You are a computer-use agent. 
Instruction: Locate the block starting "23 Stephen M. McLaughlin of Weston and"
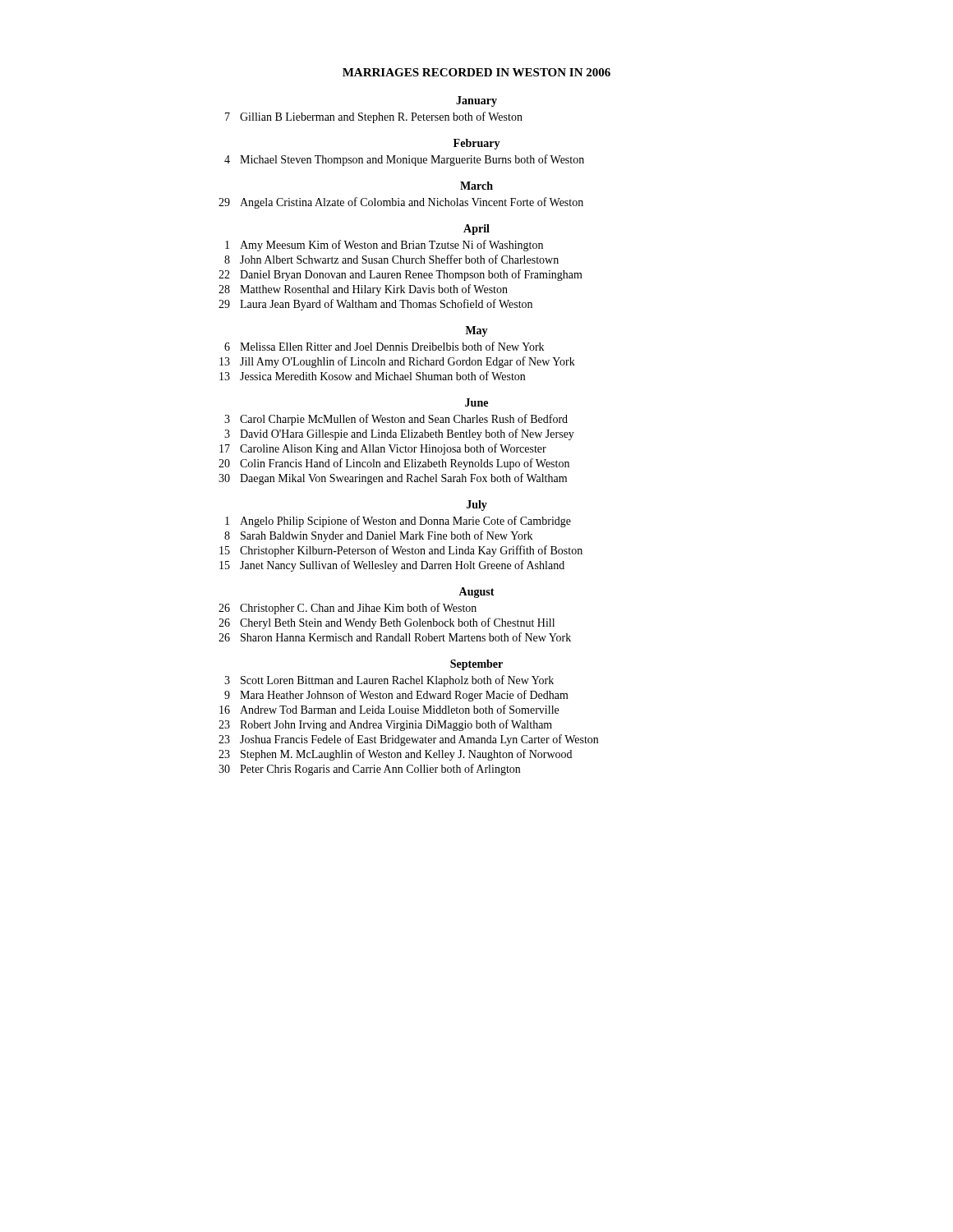point(476,755)
